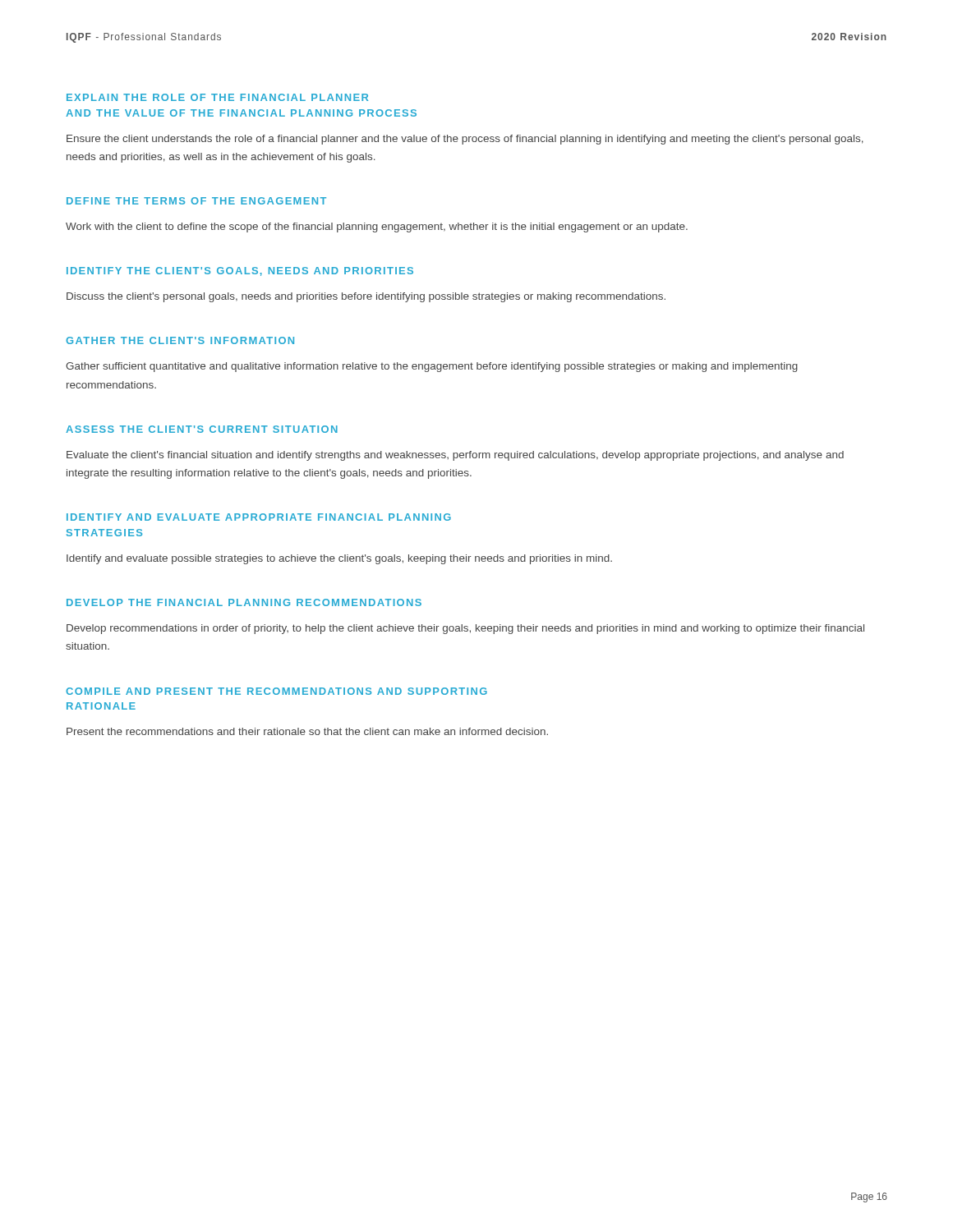Select the passage starting "Discuss the client's personal goals, needs"
The width and height of the screenshot is (953, 1232).
366,296
